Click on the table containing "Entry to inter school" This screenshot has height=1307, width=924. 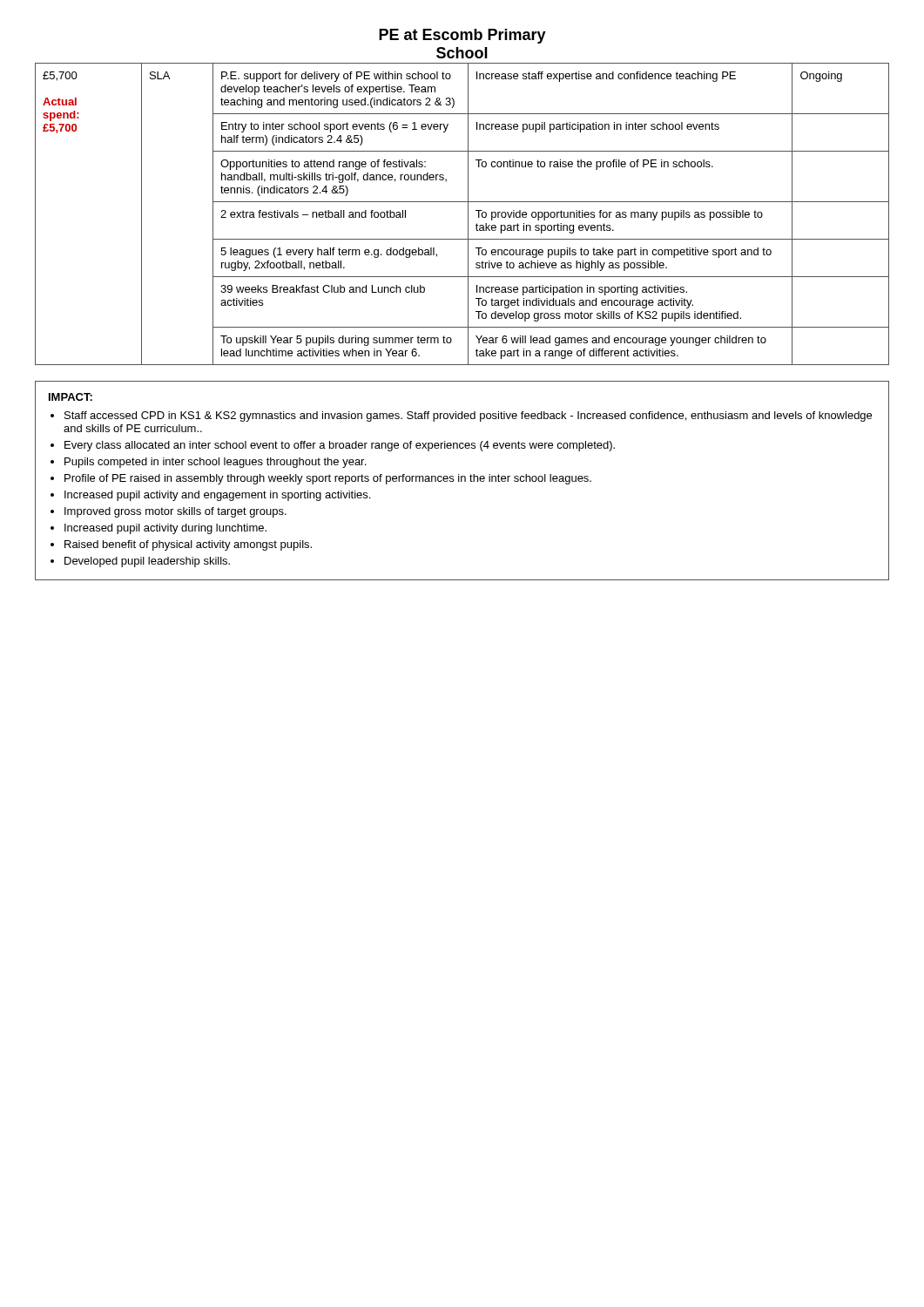[x=462, y=214]
